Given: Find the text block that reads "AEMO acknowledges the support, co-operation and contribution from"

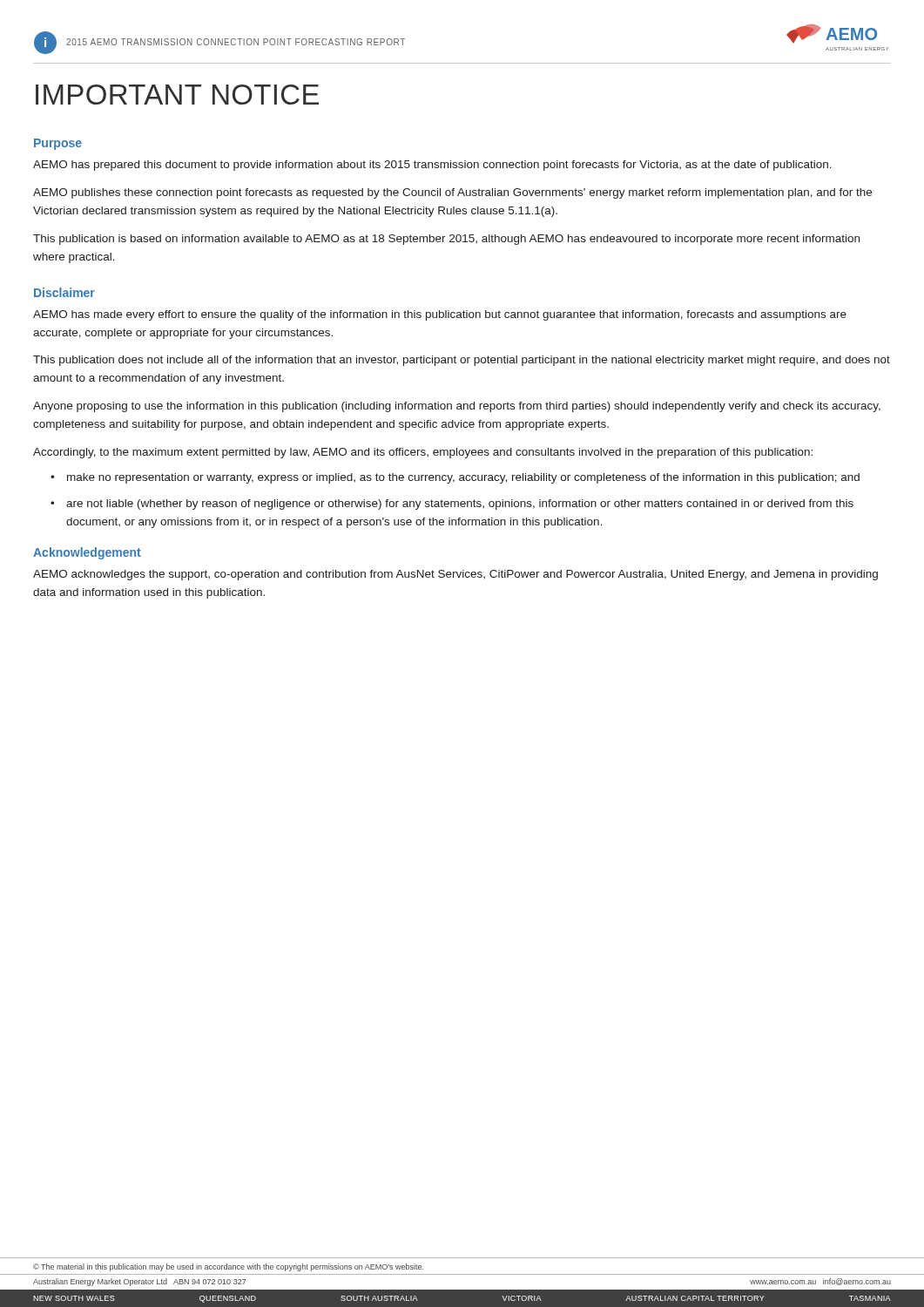Looking at the screenshot, I should click(456, 583).
